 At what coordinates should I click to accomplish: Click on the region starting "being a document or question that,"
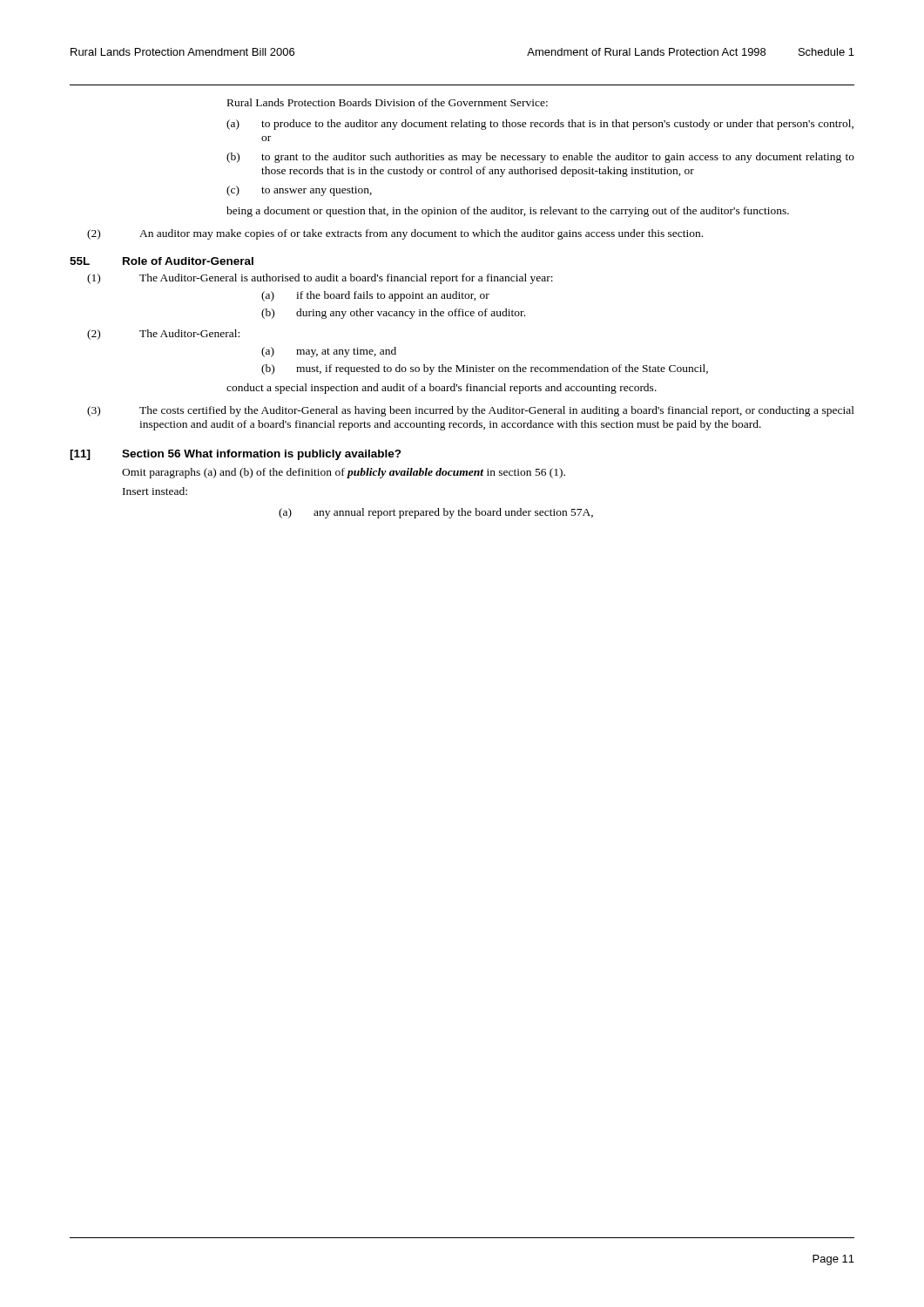point(508,210)
